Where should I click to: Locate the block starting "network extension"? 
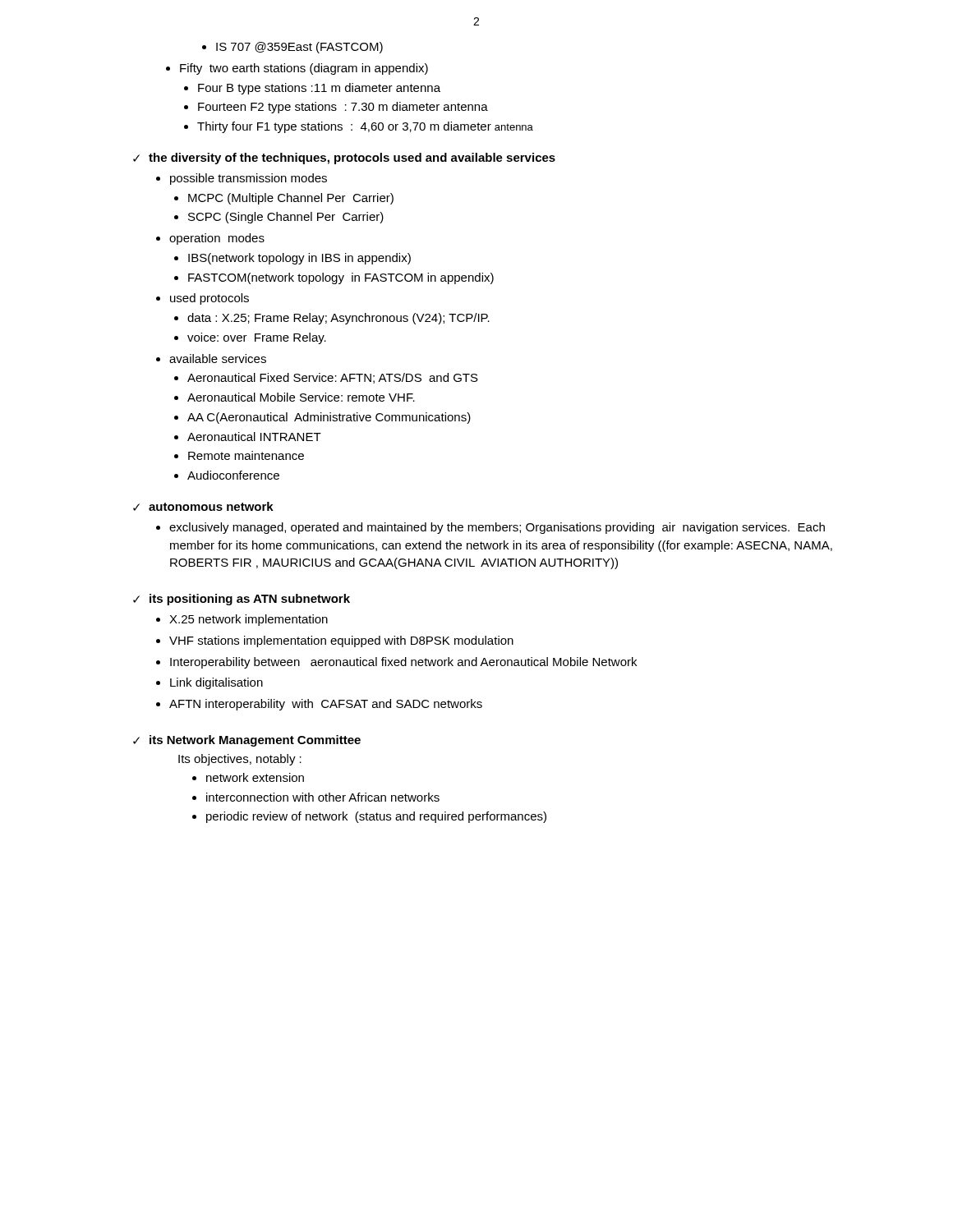(255, 777)
